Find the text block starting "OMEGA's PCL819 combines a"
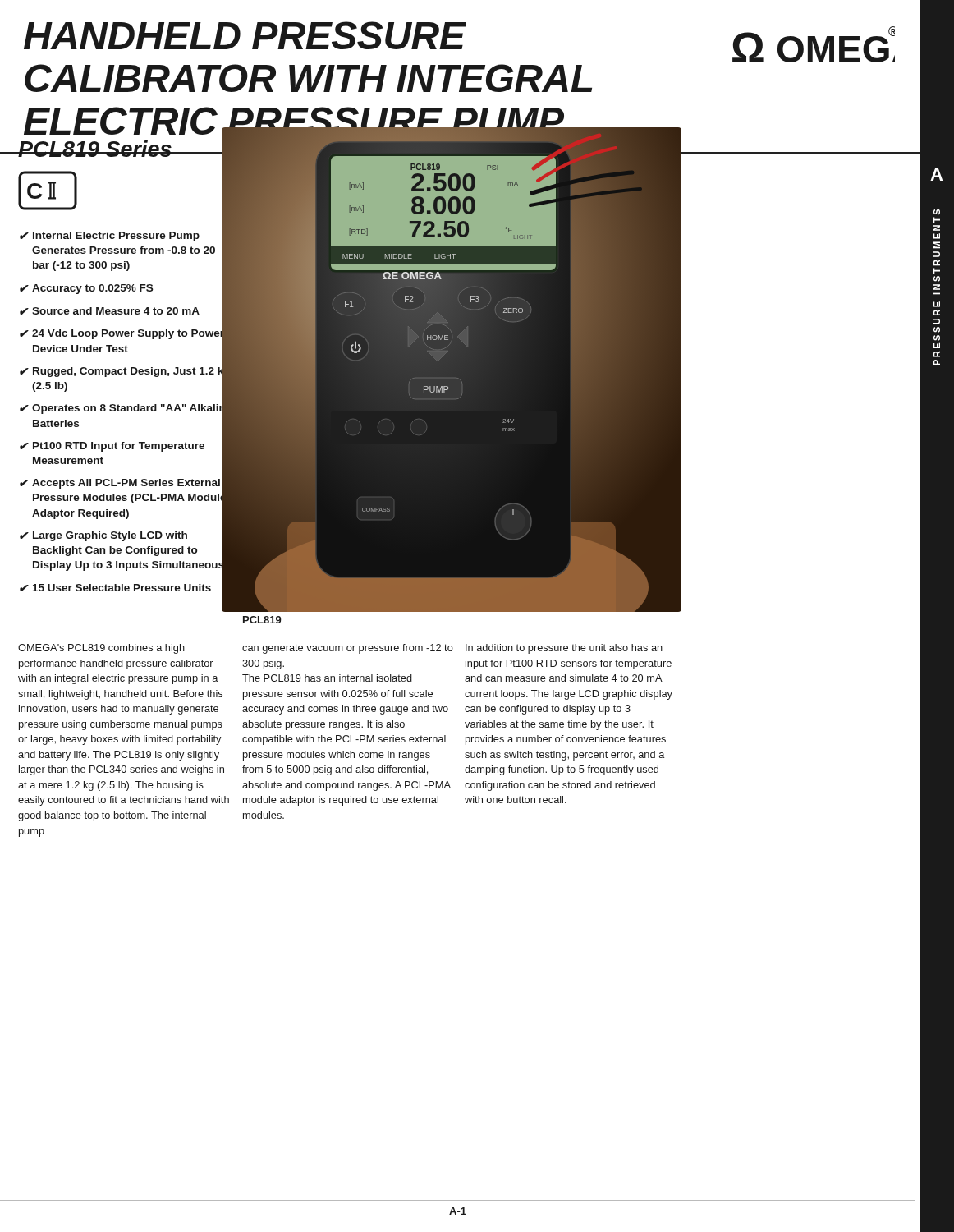The height and width of the screenshot is (1232, 954). tap(124, 739)
